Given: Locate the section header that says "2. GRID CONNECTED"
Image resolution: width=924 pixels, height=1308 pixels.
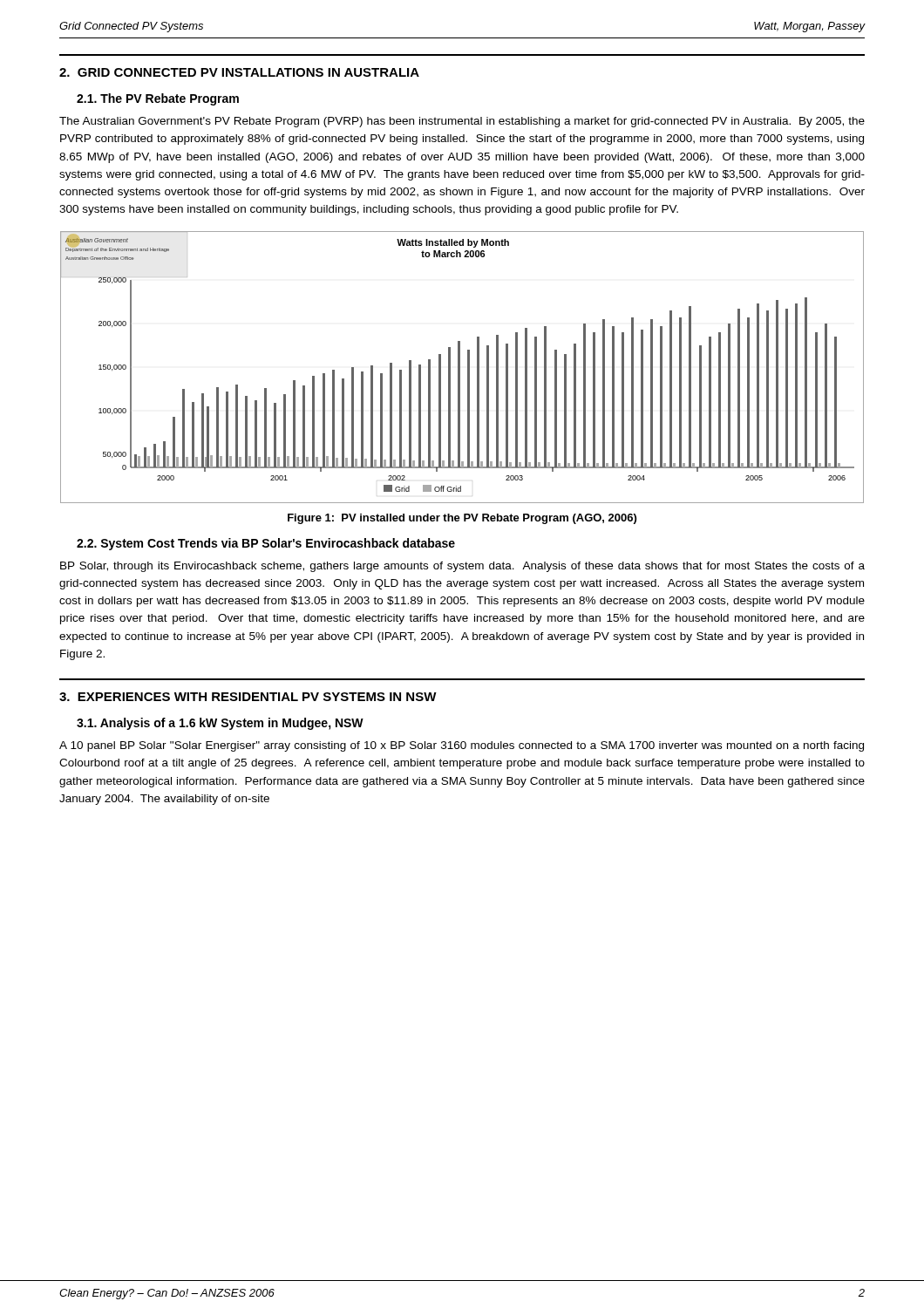Looking at the screenshot, I should click(239, 72).
